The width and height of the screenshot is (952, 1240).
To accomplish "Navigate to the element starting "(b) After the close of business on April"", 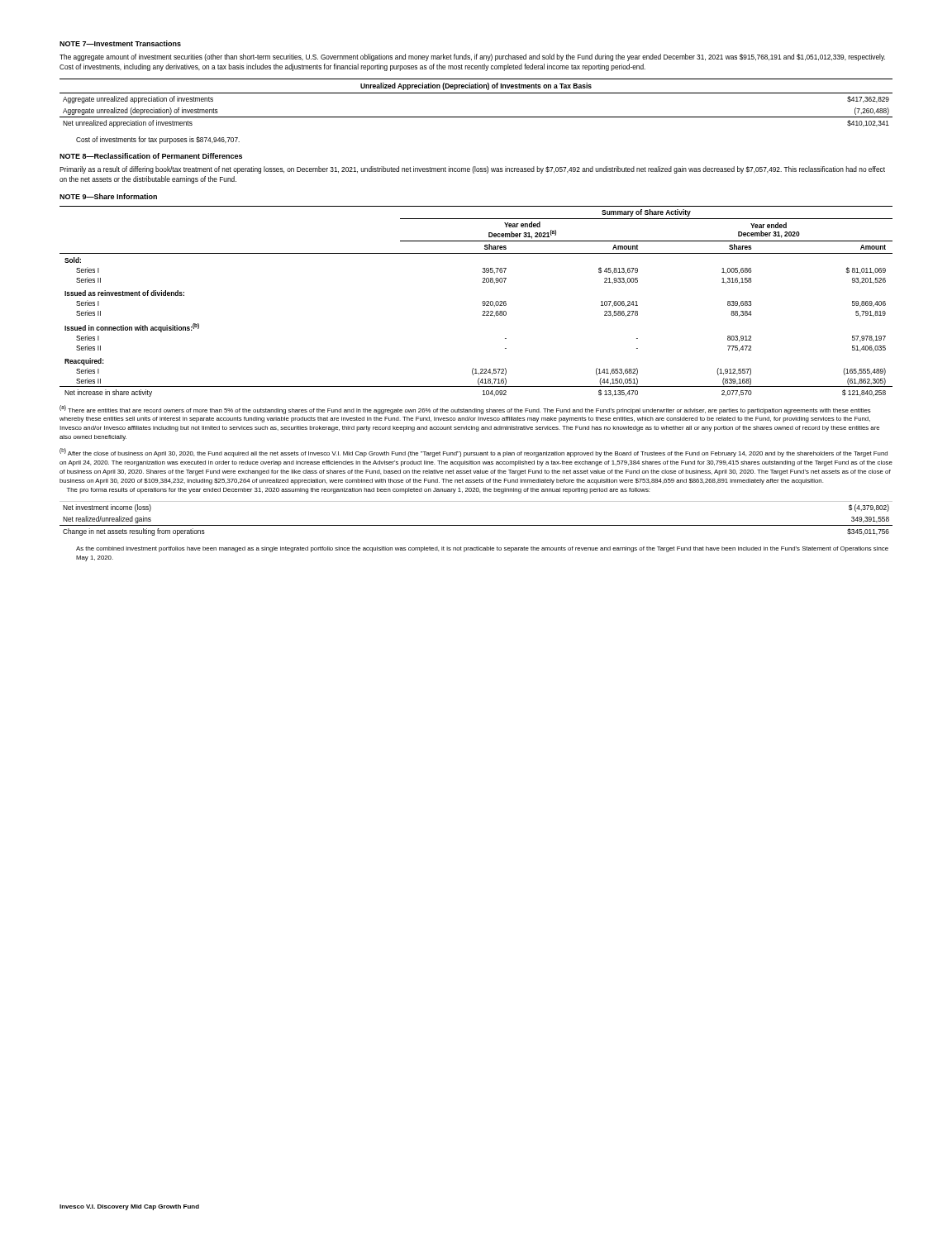I will coord(476,471).
